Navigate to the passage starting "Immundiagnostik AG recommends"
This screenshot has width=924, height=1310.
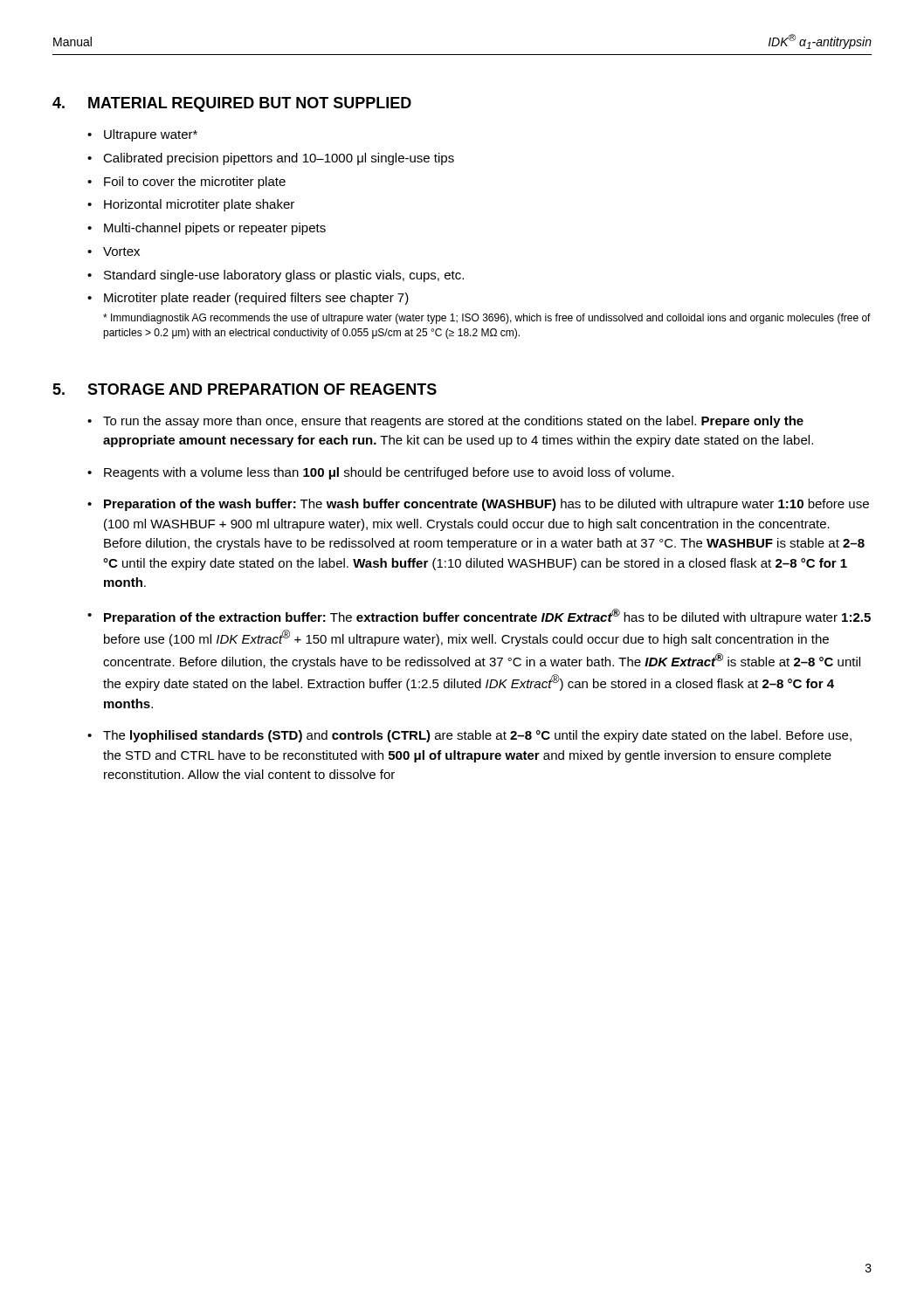pos(487,325)
